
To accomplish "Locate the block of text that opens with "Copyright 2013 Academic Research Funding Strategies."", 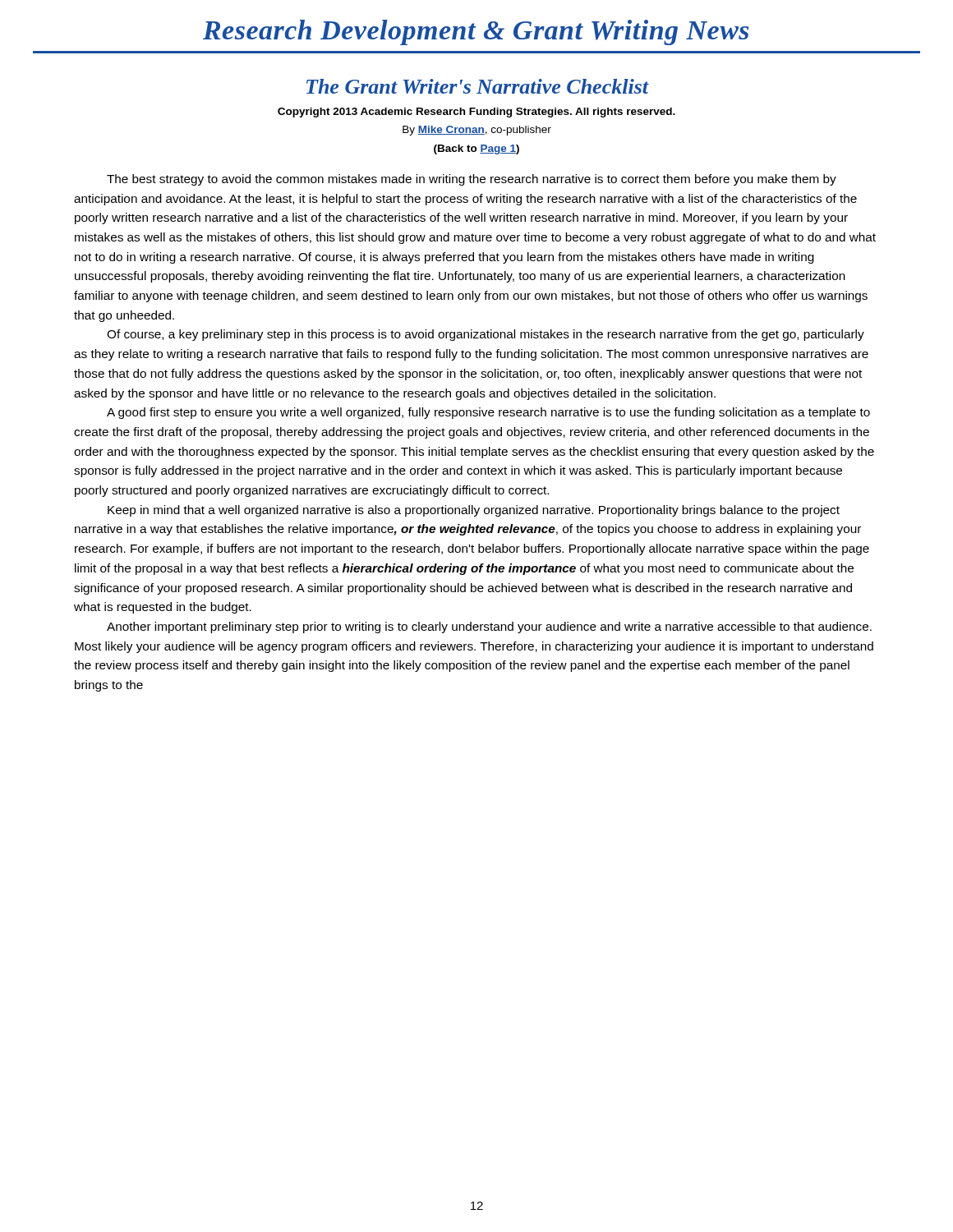I will click(476, 130).
